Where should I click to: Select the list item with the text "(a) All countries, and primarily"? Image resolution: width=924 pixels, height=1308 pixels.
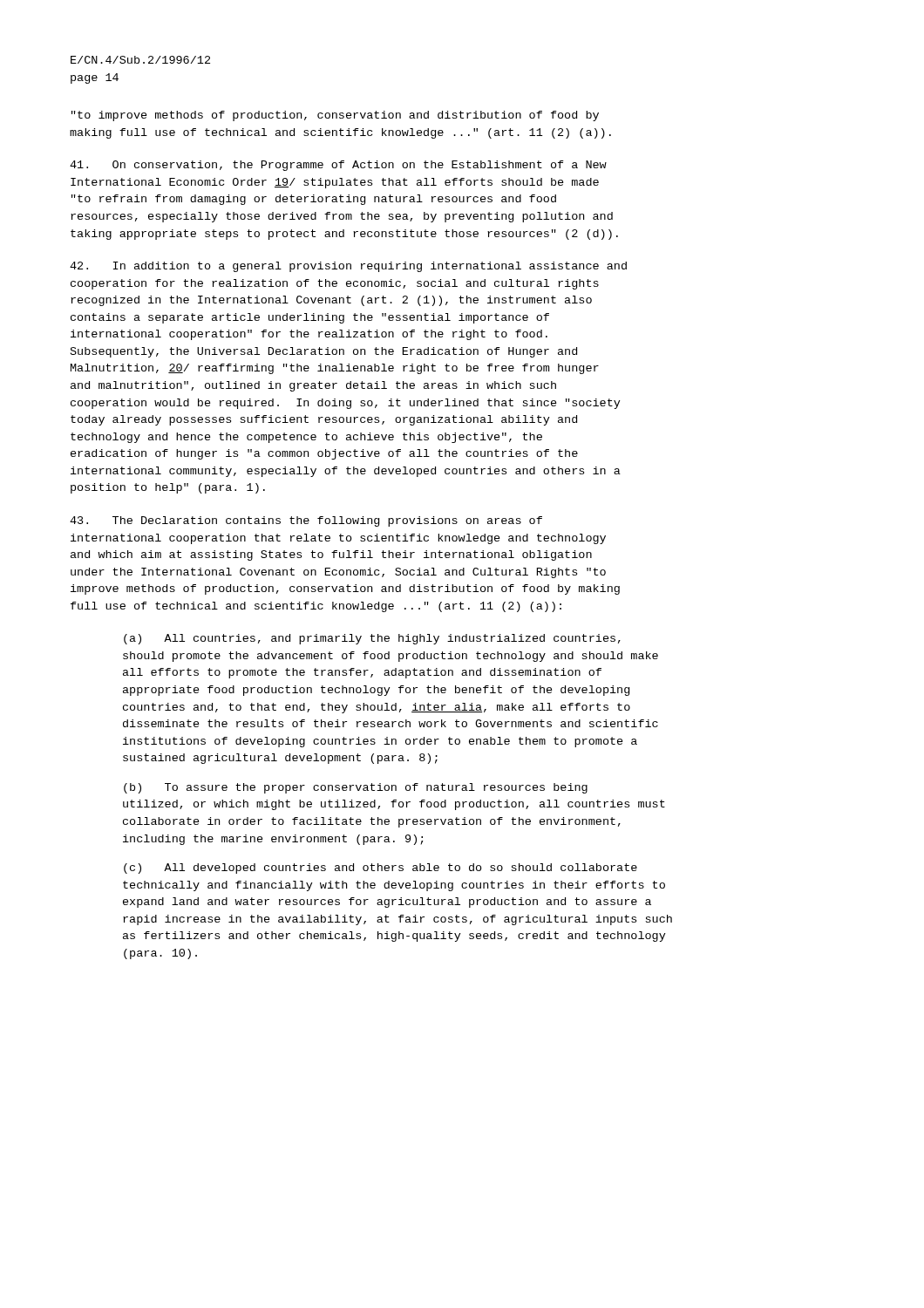point(390,699)
